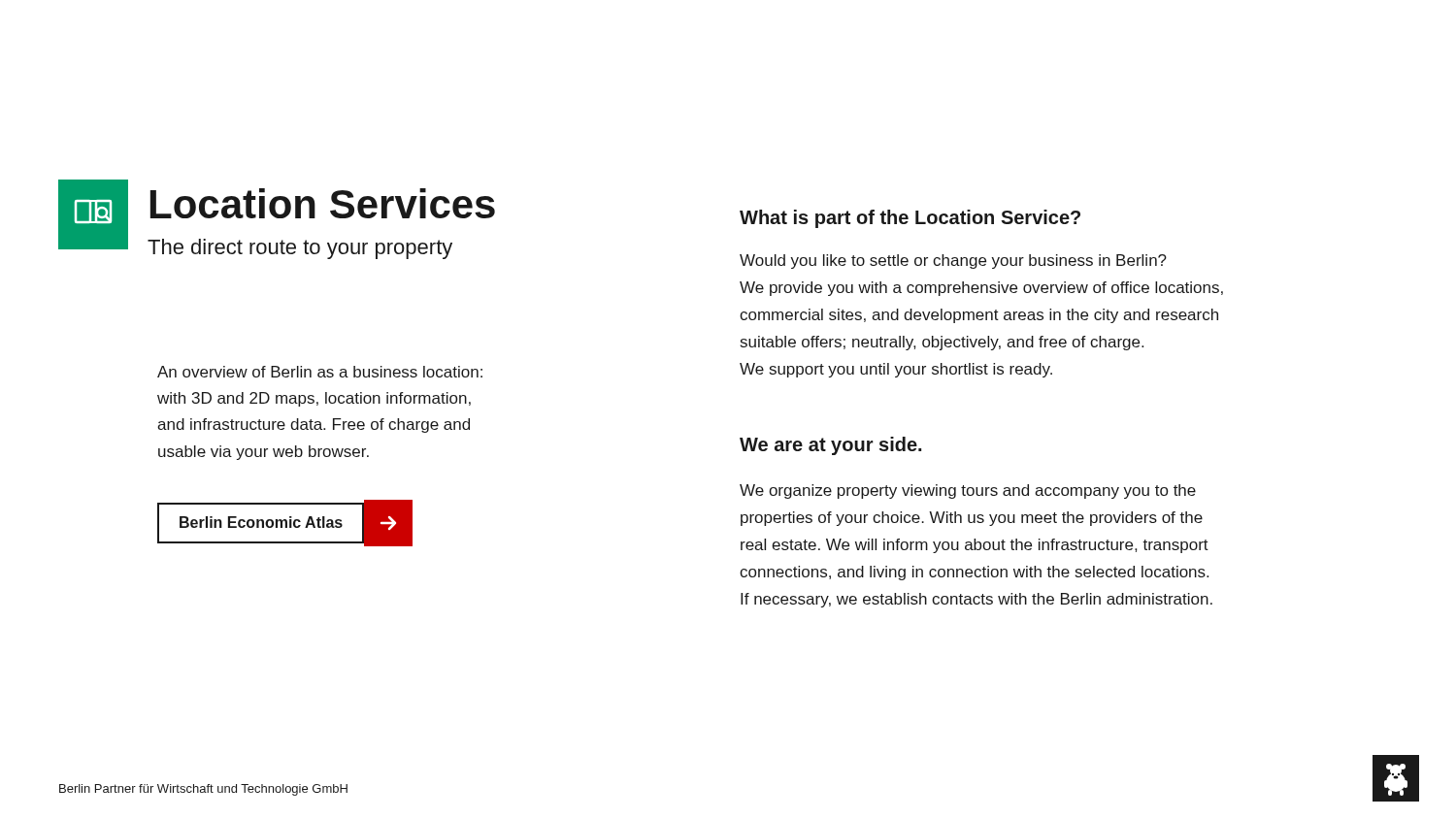Viewport: 1456px width, 819px height.
Task: Find the title on this page that starts "Location Services The direct route to your"
Action: tap(400, 221)
